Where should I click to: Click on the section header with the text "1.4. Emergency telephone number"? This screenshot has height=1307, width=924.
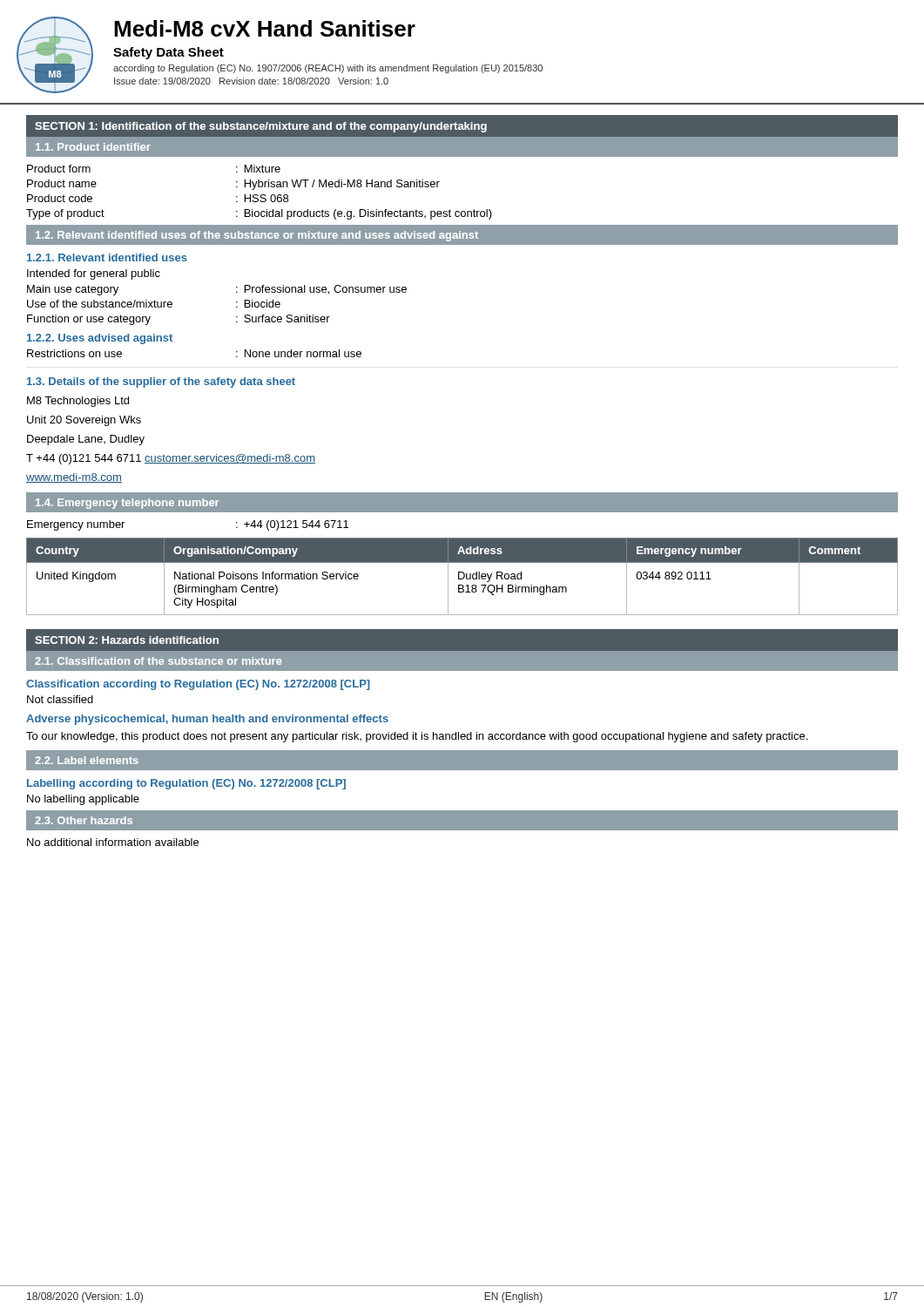click(127, 503)
